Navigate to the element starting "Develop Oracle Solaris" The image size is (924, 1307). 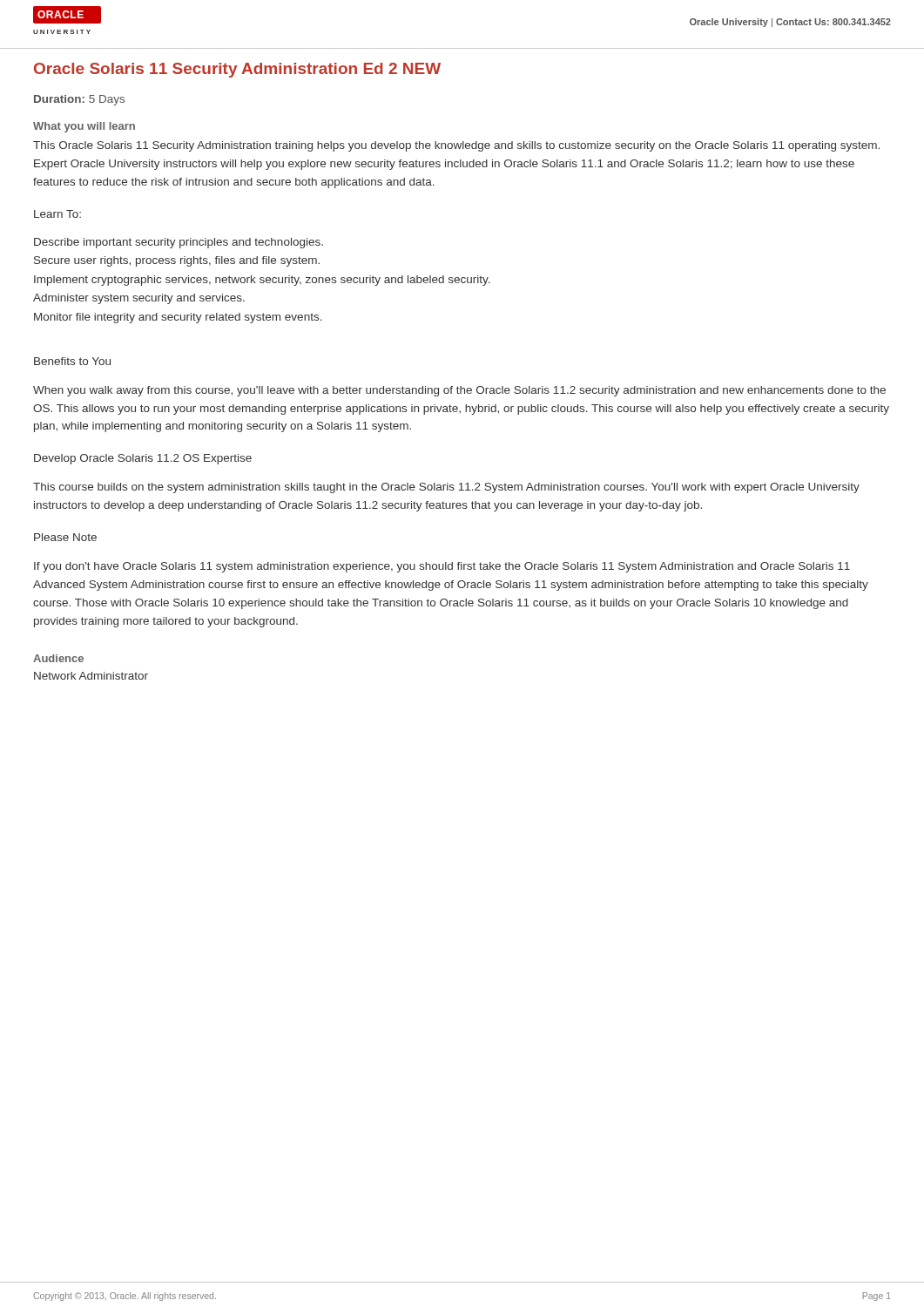143,458
